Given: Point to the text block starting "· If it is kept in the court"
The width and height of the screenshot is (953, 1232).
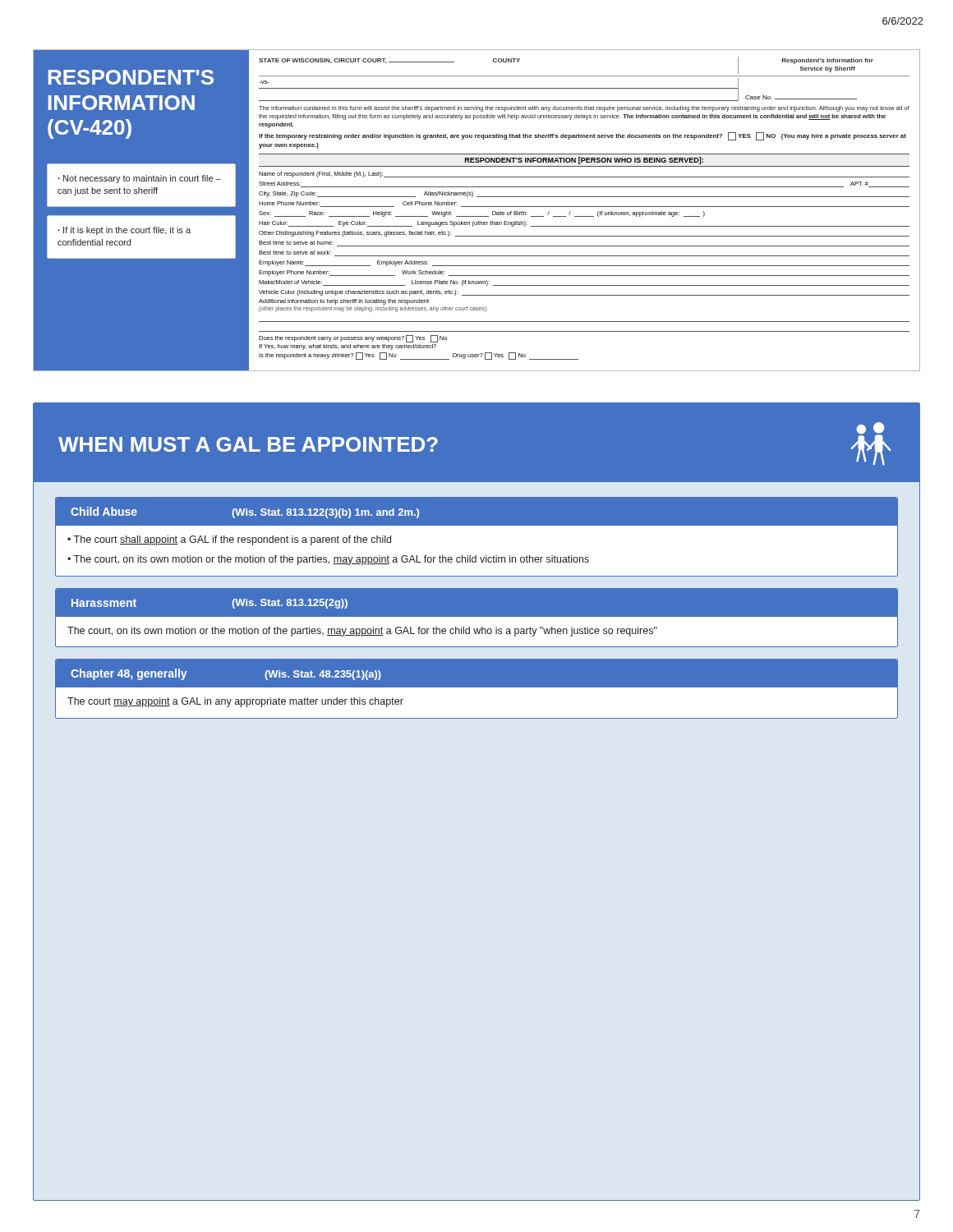Looking at the screenshot, I should point(124,236).
